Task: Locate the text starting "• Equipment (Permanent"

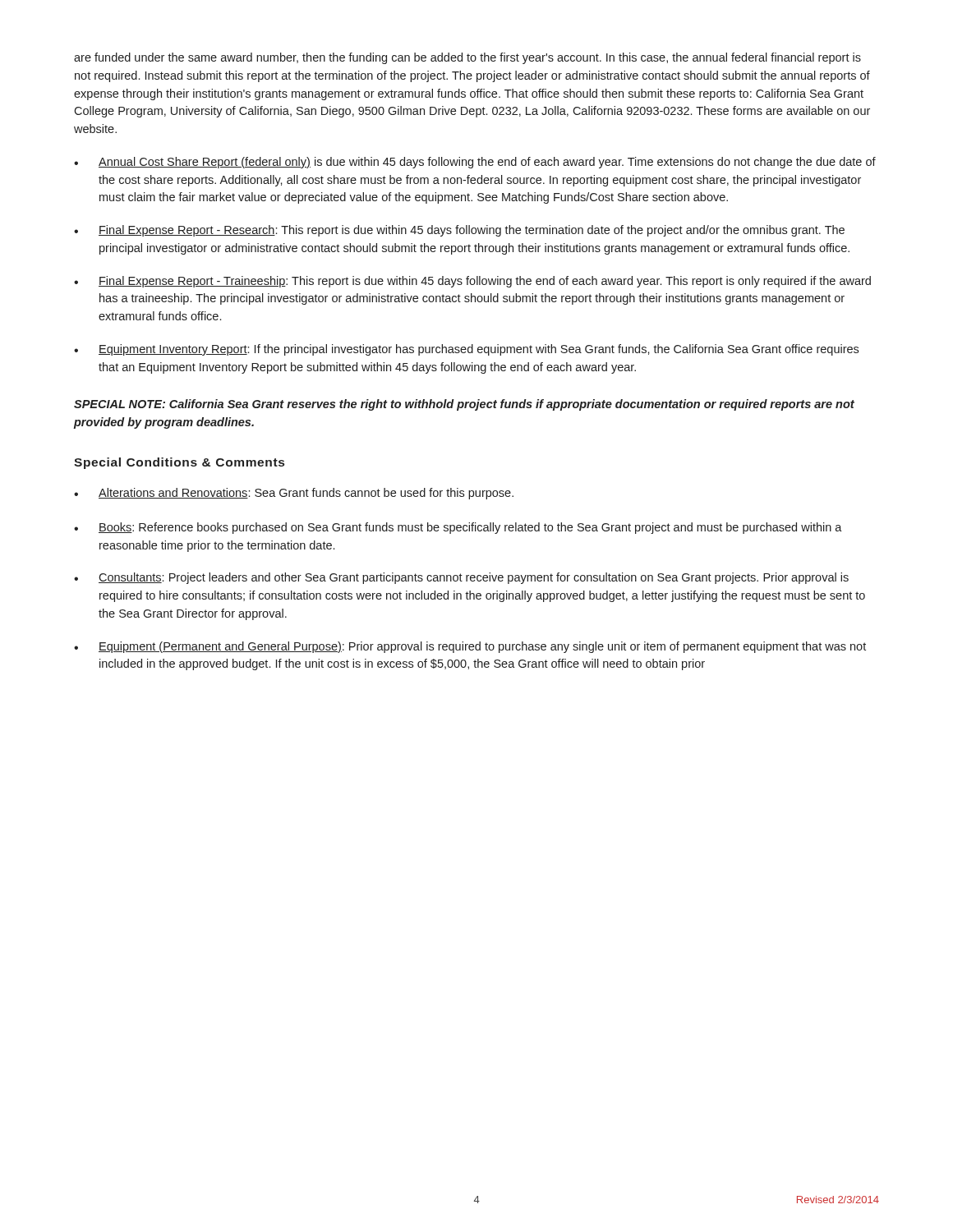Action: pyautogui.click(x=476, y=656)
